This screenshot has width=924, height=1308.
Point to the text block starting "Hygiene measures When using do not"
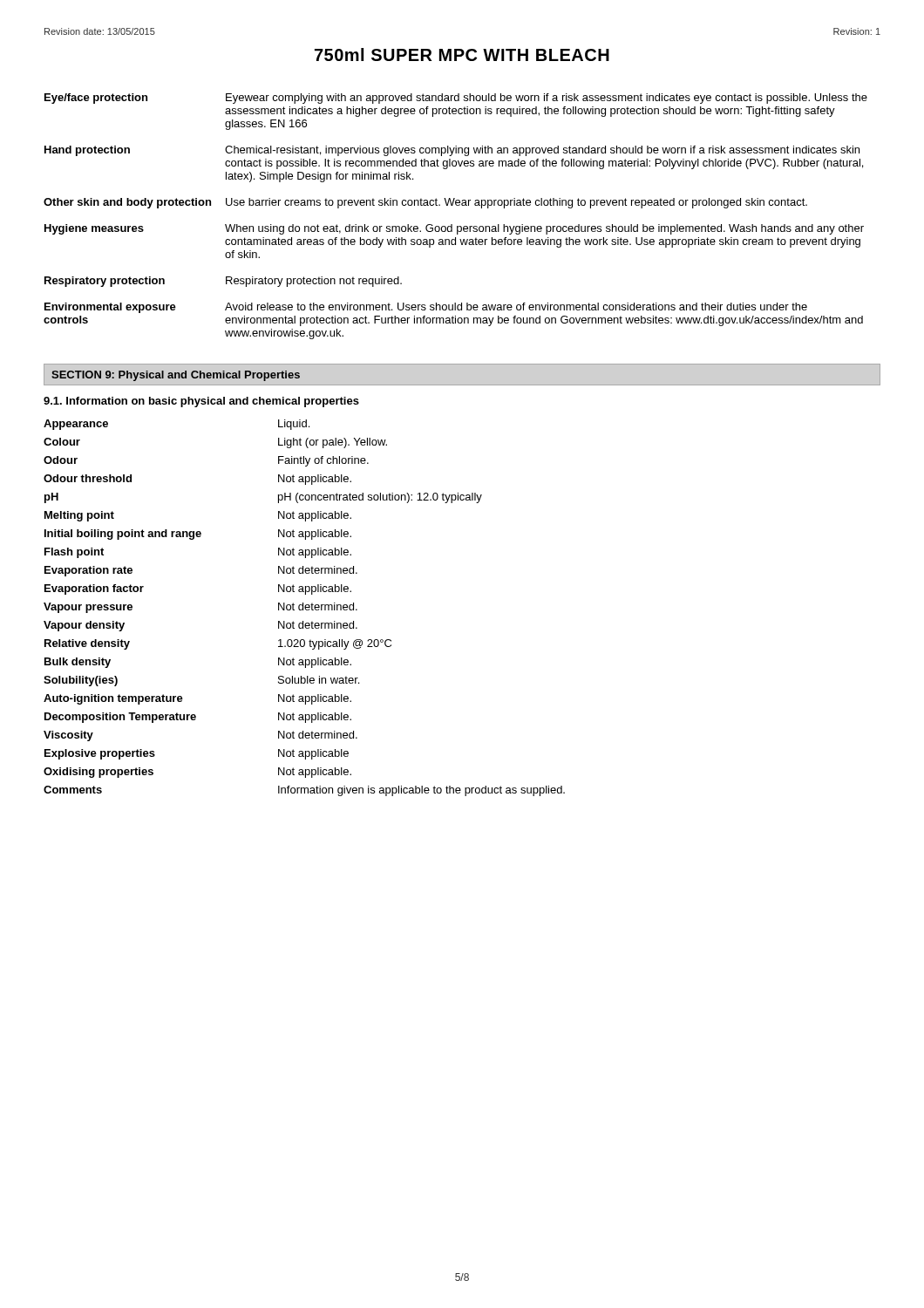(x=462, y=243)
